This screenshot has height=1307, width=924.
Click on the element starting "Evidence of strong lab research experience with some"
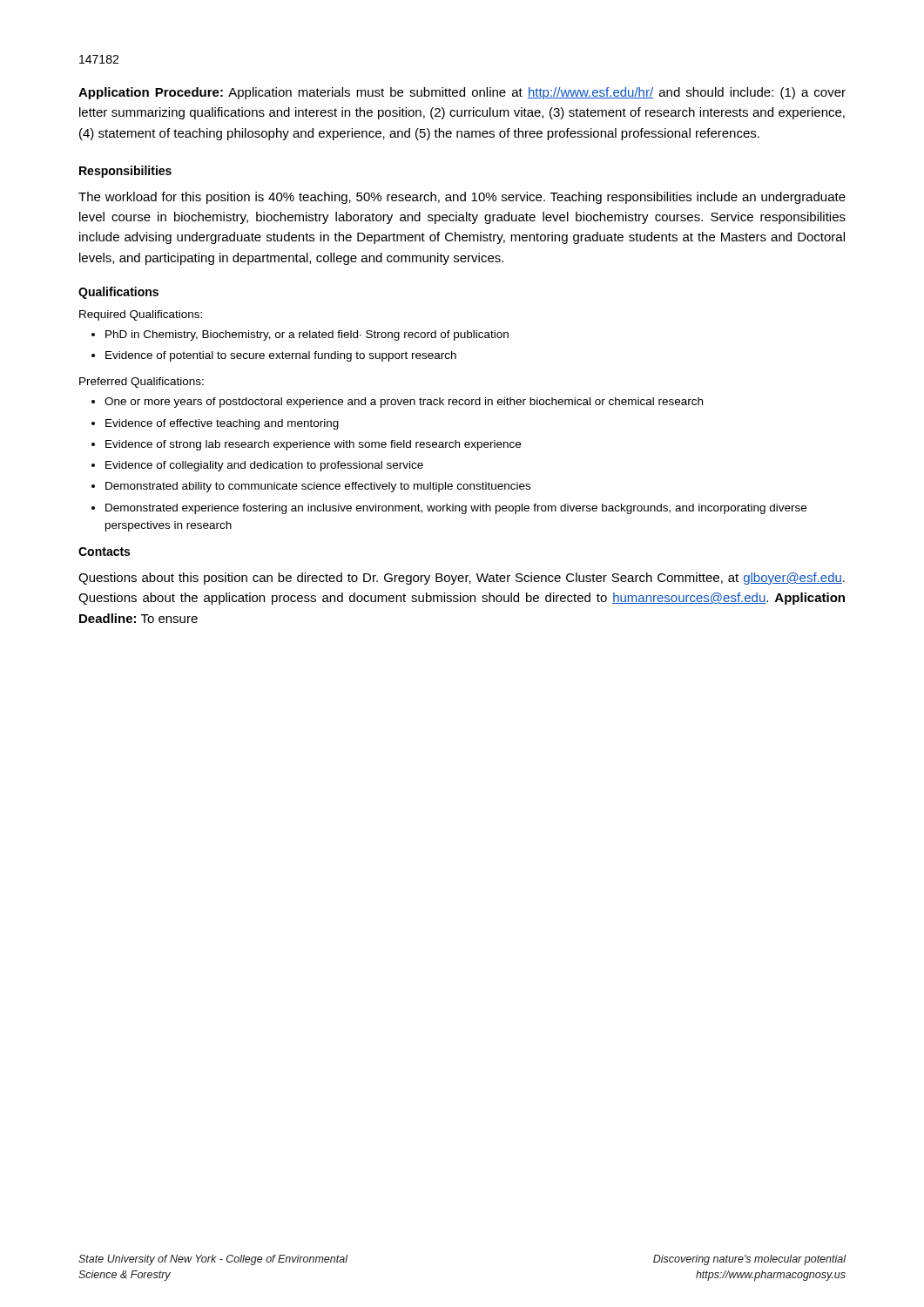[x=313, y=444]
